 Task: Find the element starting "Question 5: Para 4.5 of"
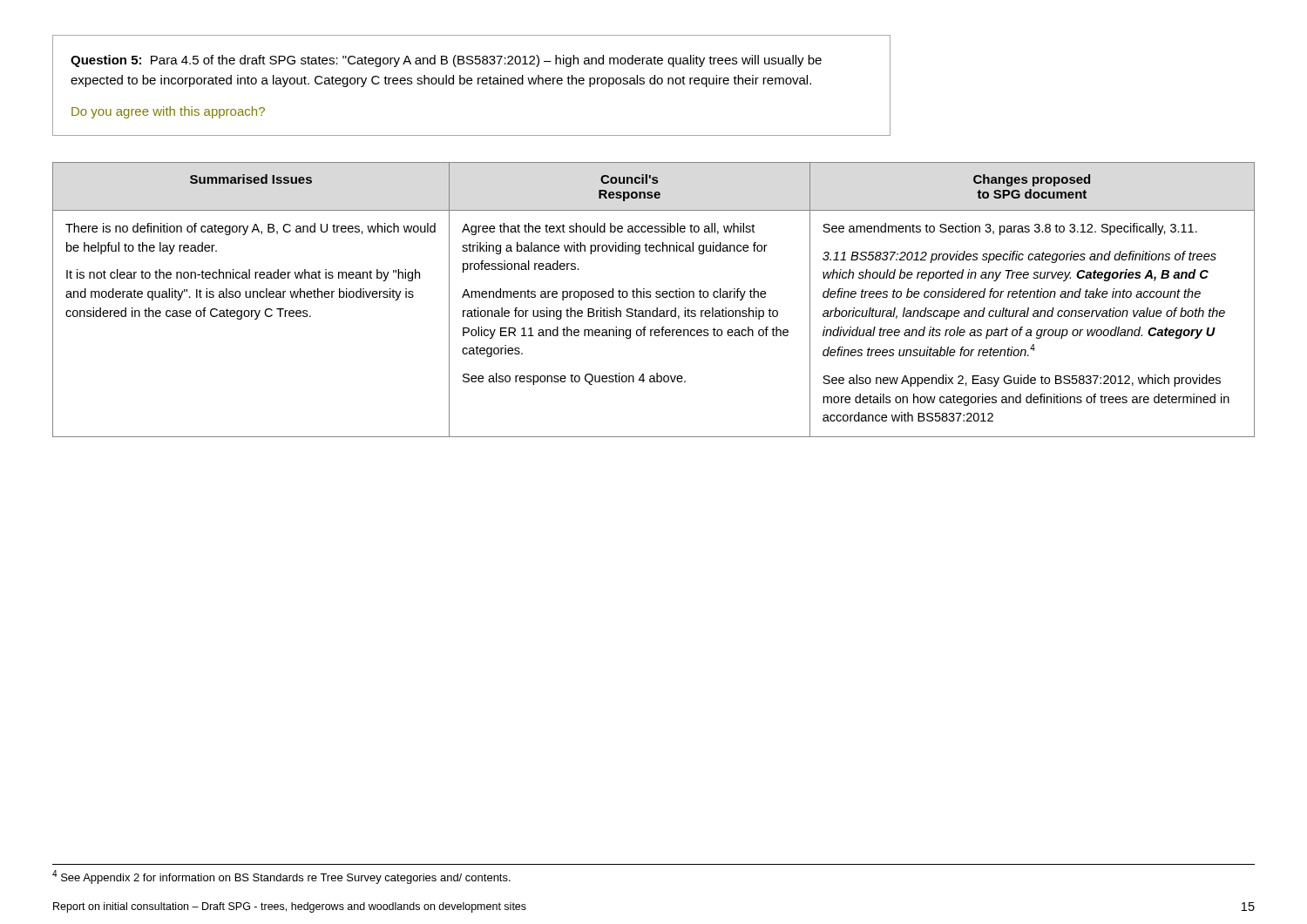click(471, 85)
